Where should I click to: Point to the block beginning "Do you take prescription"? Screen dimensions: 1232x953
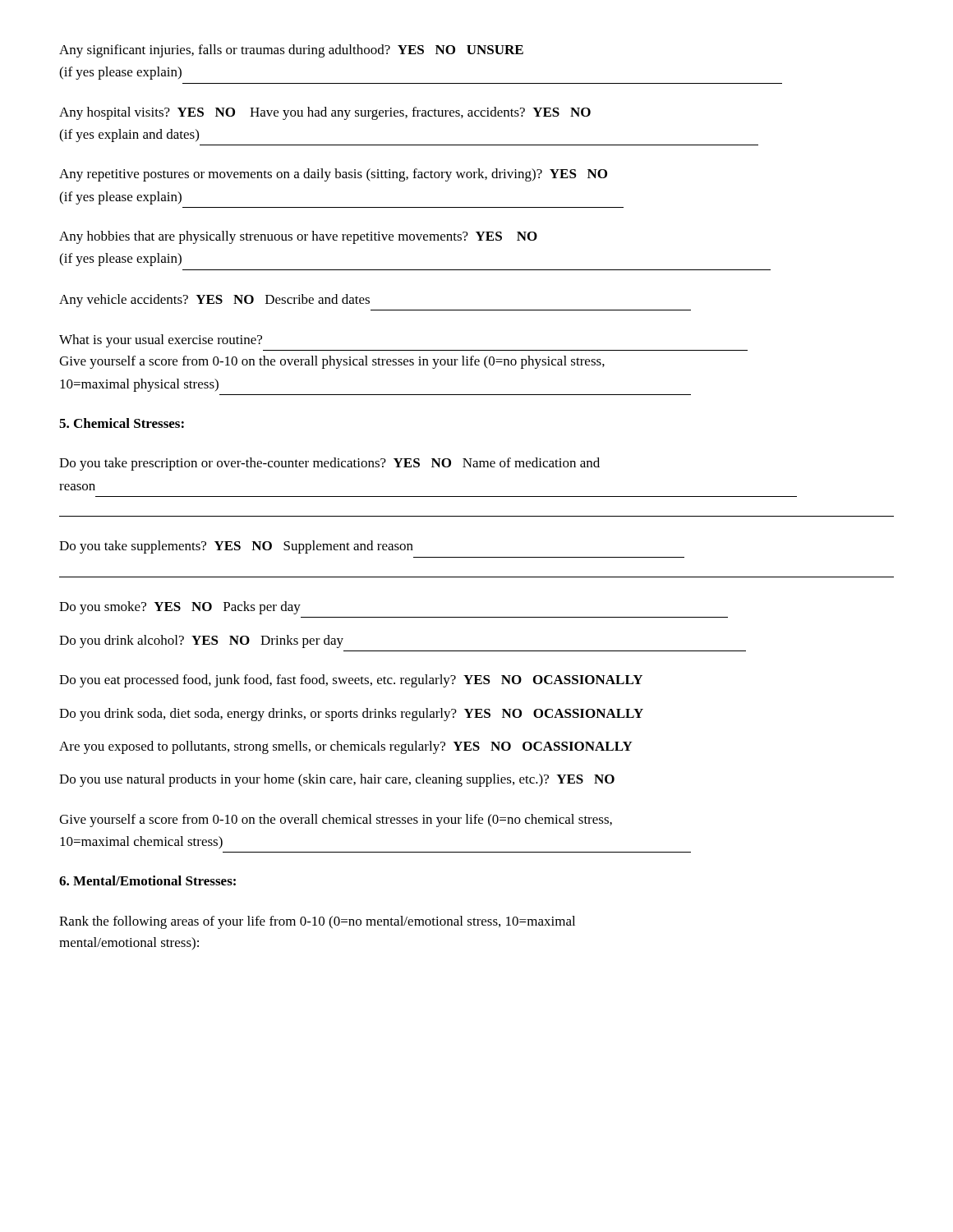tap(476, 485)
